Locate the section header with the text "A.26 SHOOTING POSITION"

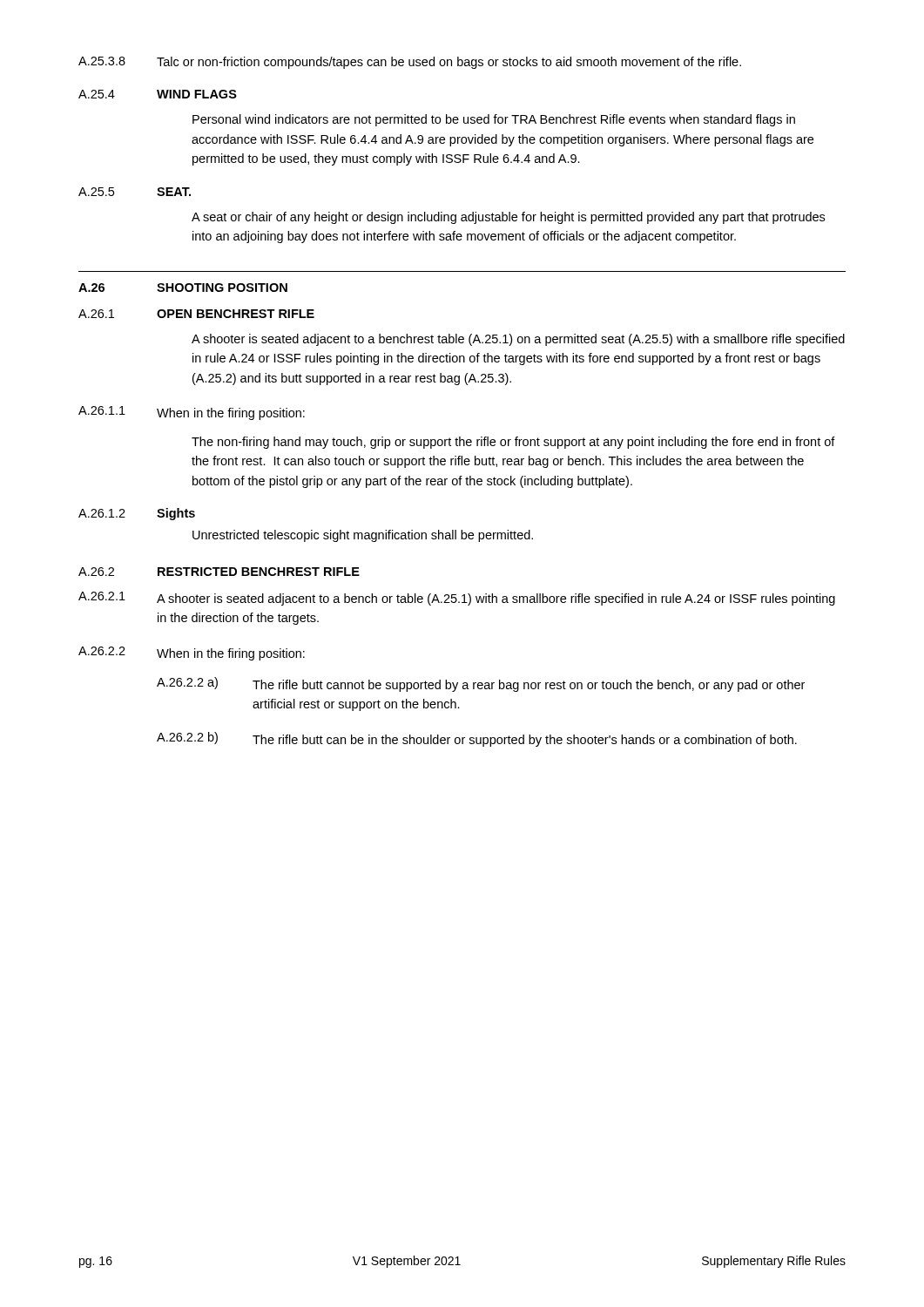183,288
